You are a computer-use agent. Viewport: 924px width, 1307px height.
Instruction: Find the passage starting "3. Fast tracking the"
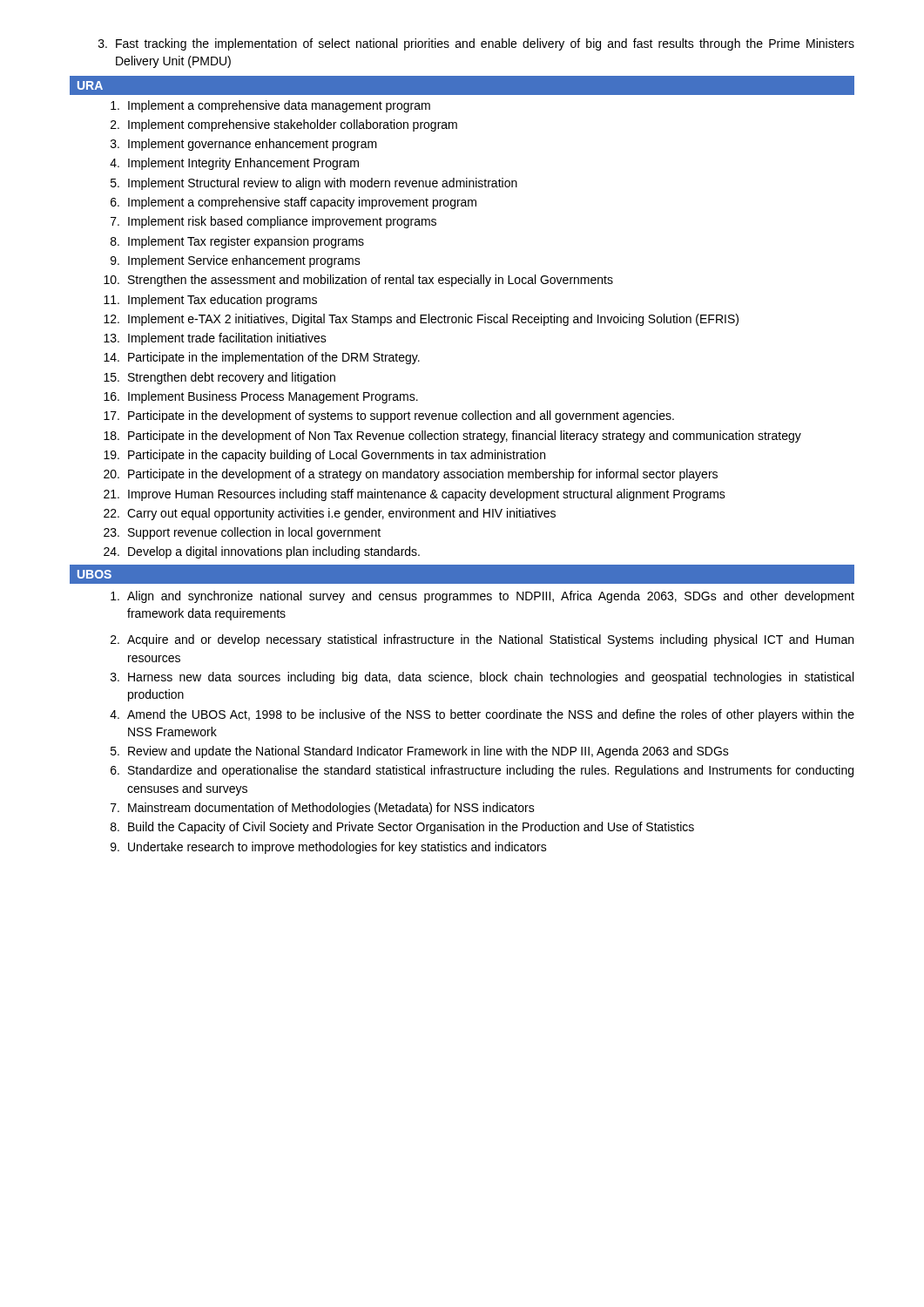[x=471, y=53]
